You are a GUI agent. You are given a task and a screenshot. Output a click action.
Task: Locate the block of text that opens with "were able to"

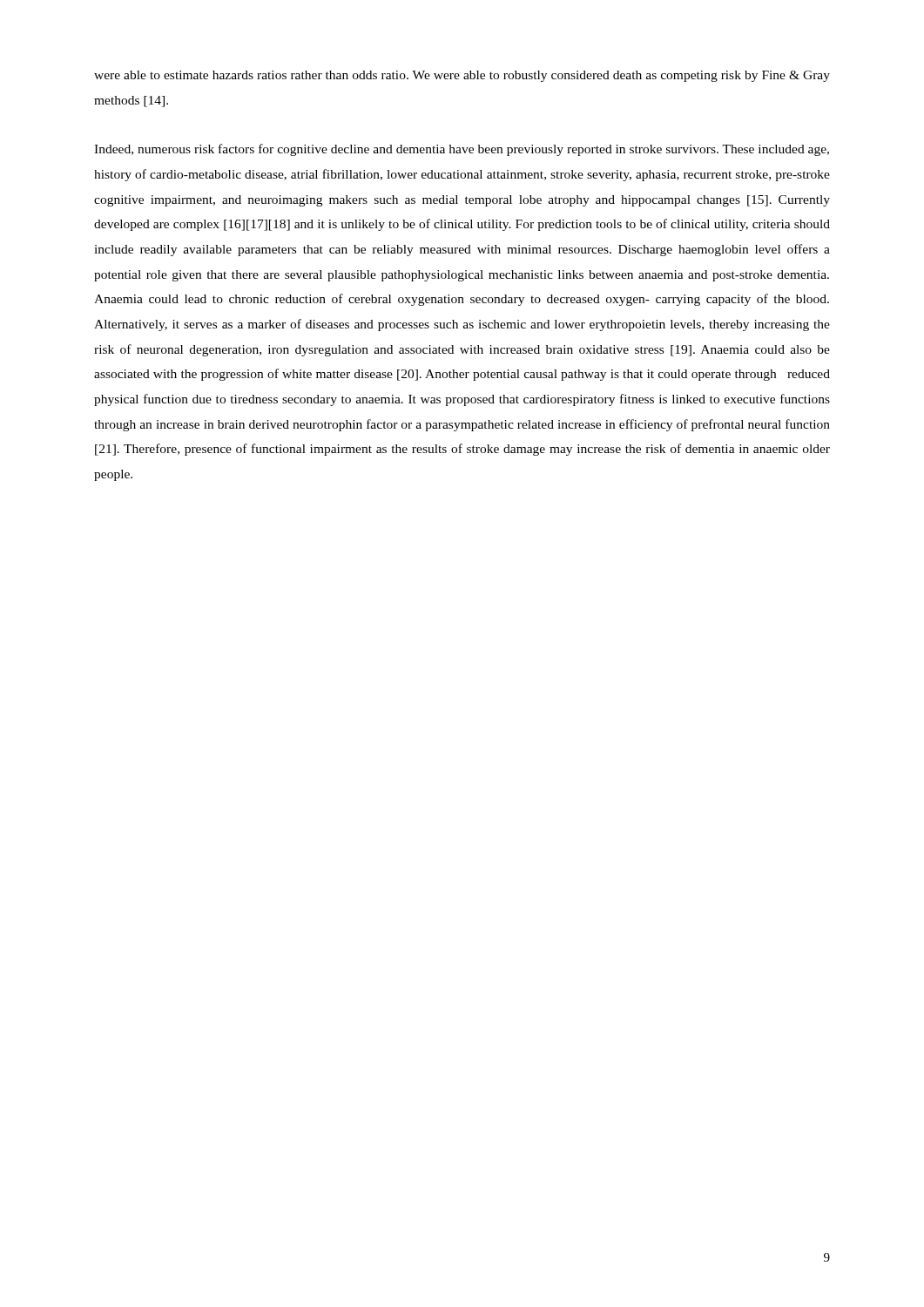tap(462, 87)
